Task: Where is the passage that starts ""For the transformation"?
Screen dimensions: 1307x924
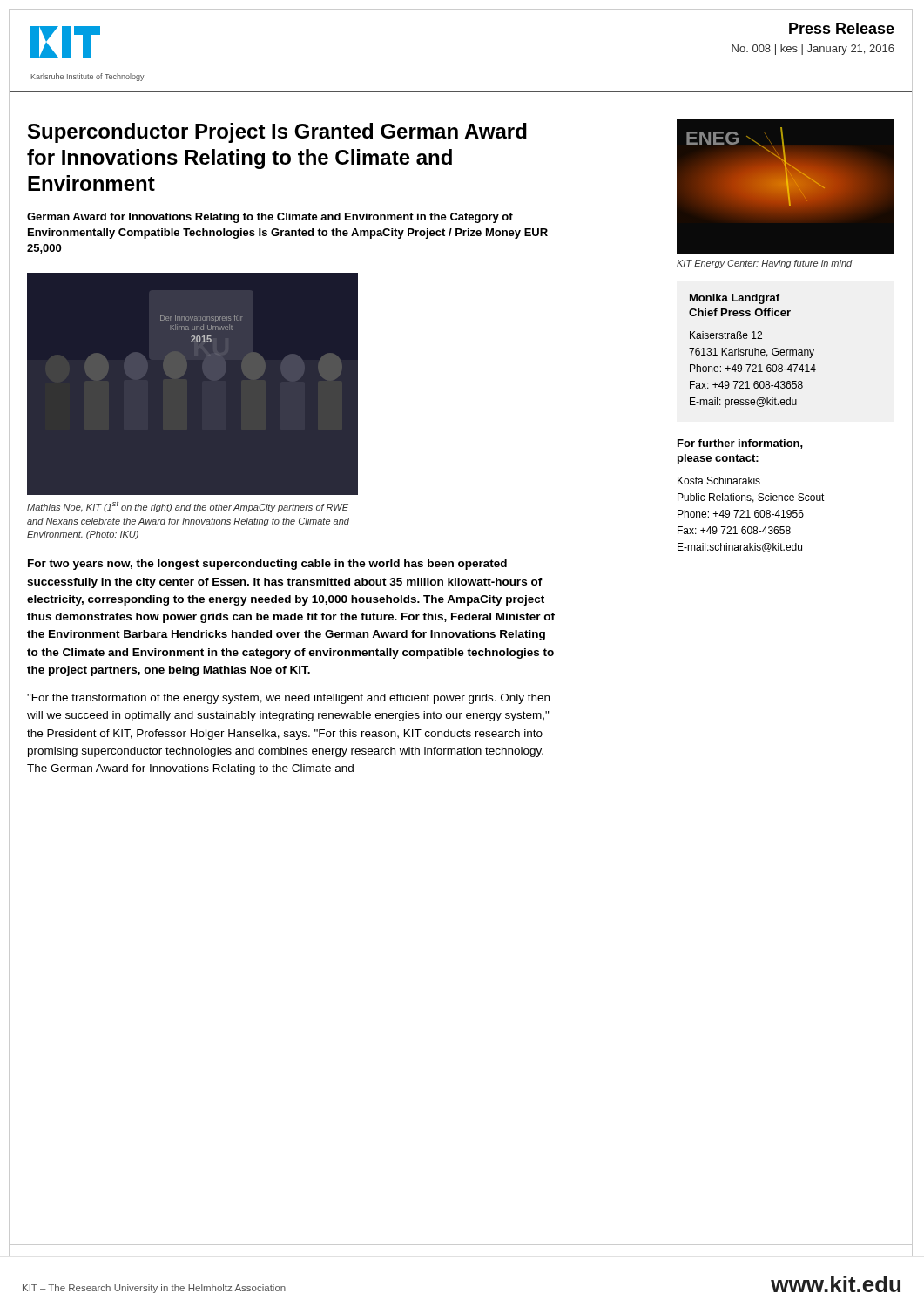Action: coord(289,733)
